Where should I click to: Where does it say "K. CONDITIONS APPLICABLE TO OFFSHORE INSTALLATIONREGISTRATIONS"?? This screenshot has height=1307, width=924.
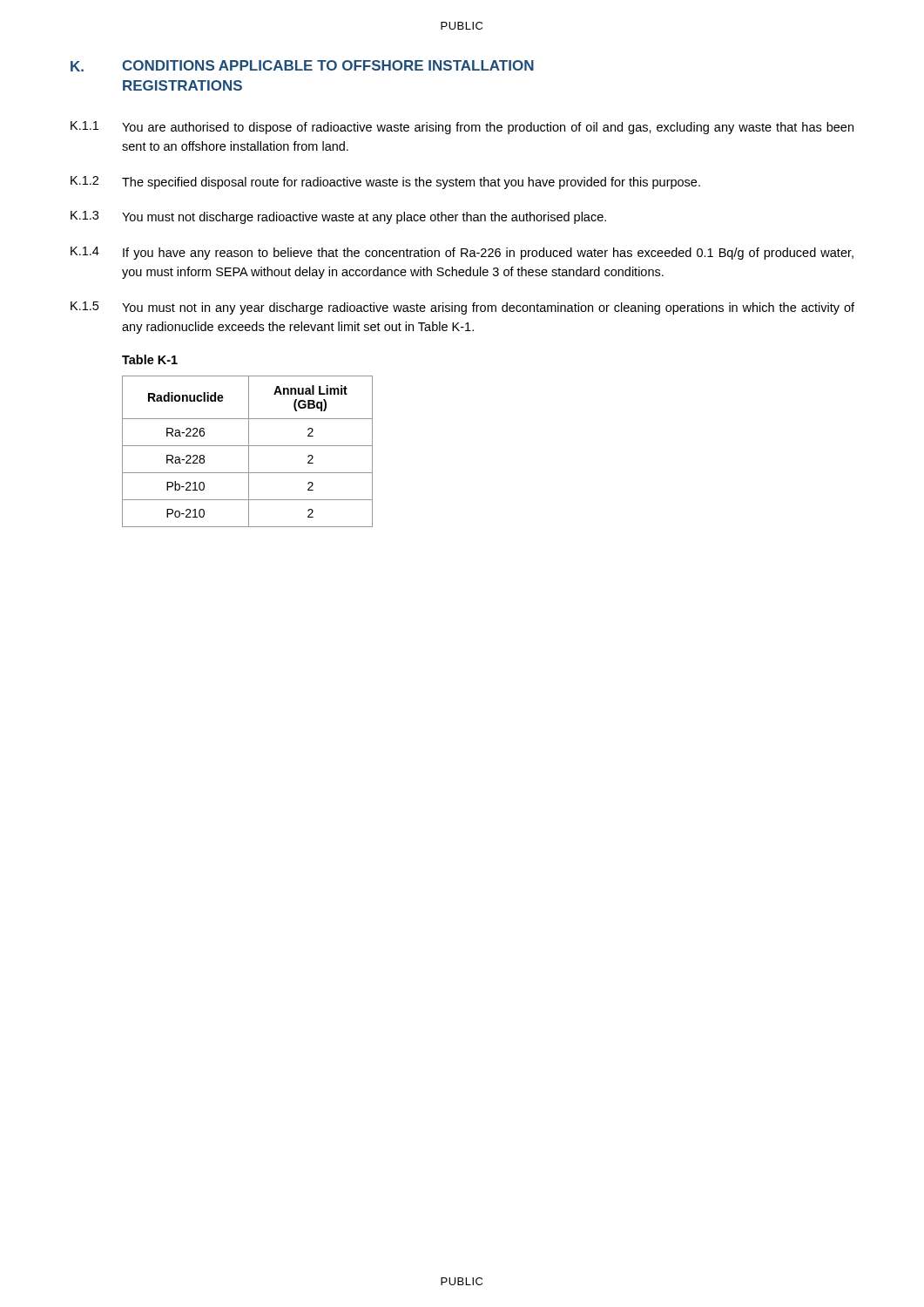pyautogui.click(x=302, y=77)
